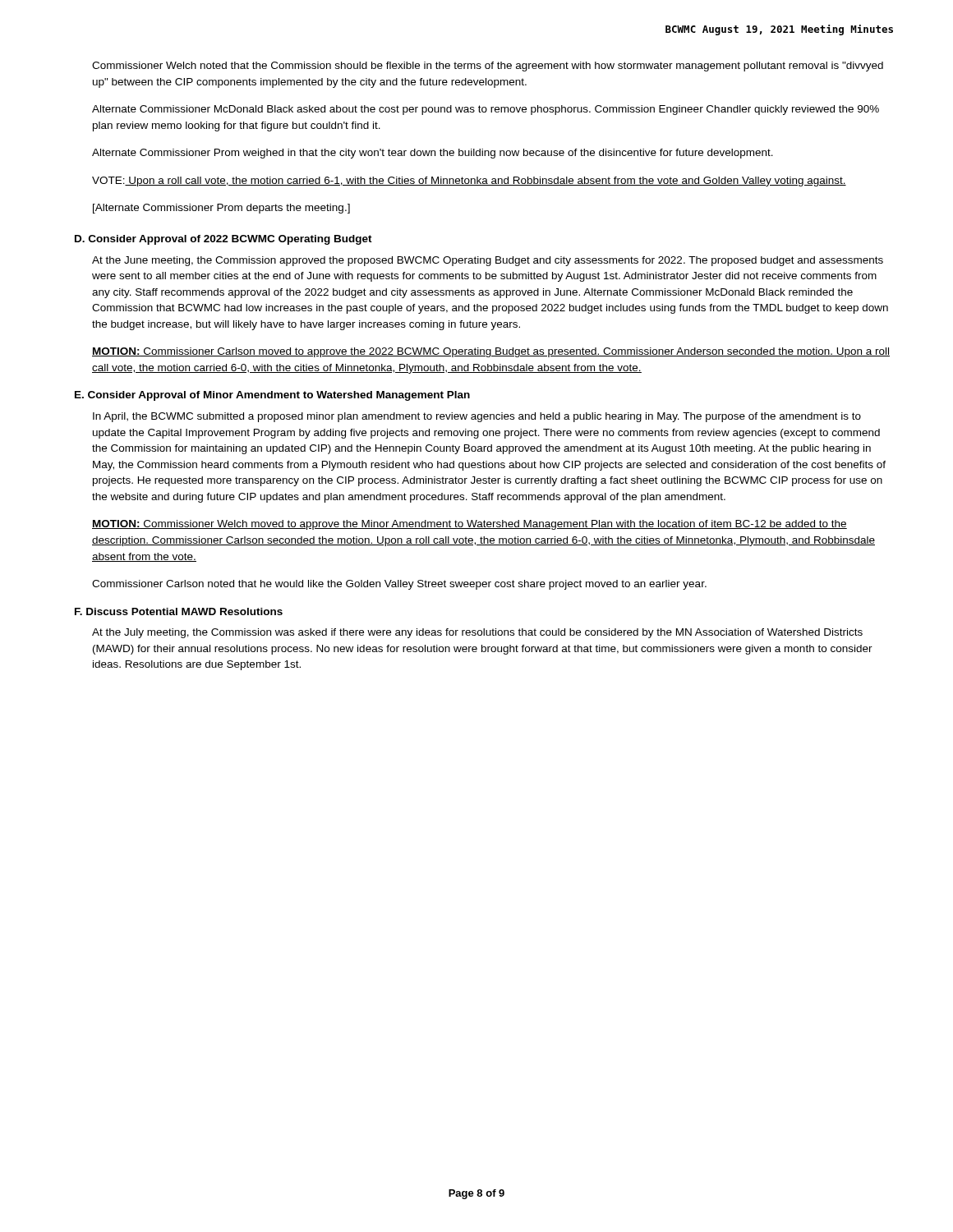
Task: Locate the element starting "Commissioner Carlson noted that he would"
Action: (400, 584)
